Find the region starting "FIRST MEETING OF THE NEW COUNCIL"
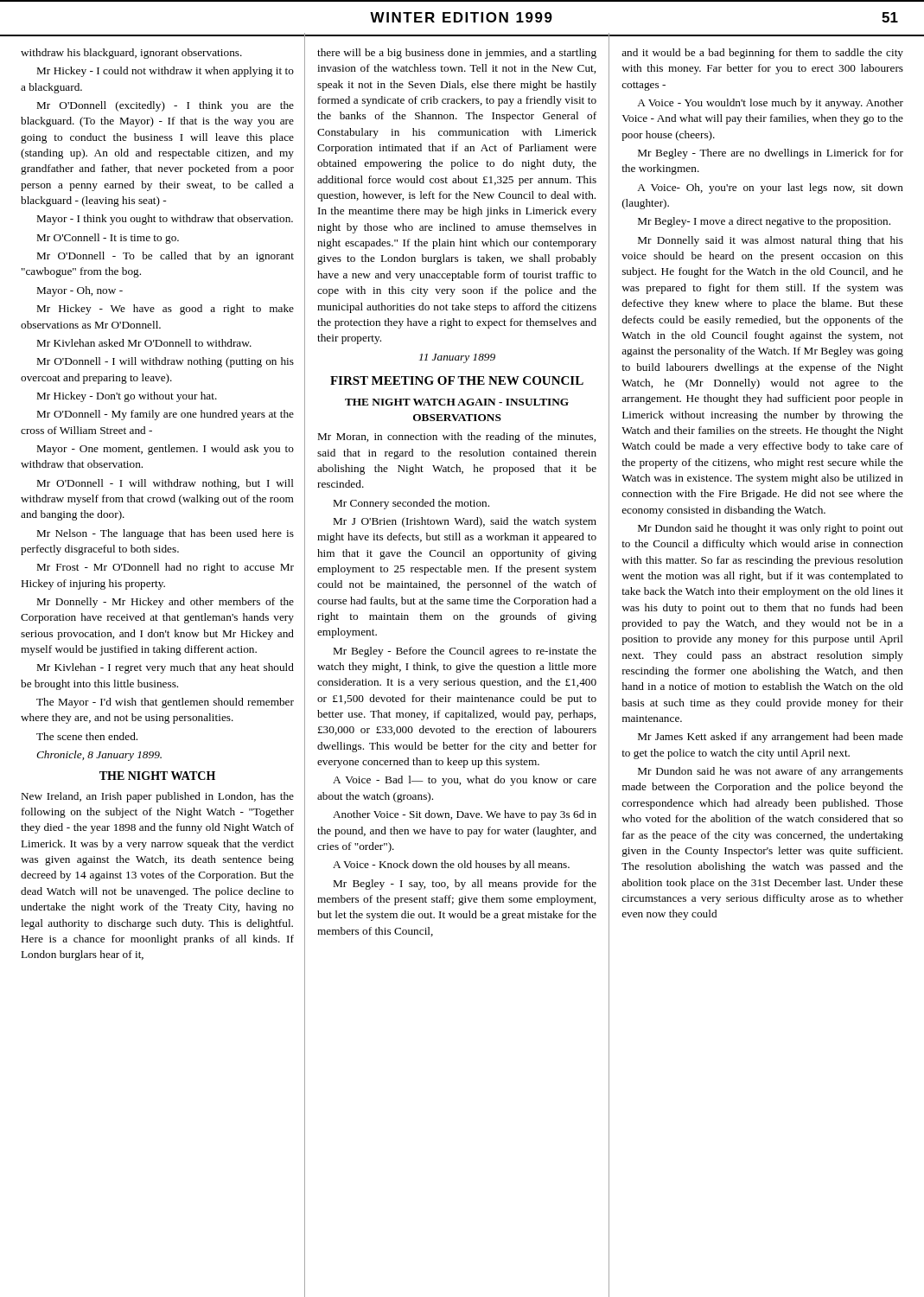The height and width of the screenshot is (1297, 924). (457, 380)
